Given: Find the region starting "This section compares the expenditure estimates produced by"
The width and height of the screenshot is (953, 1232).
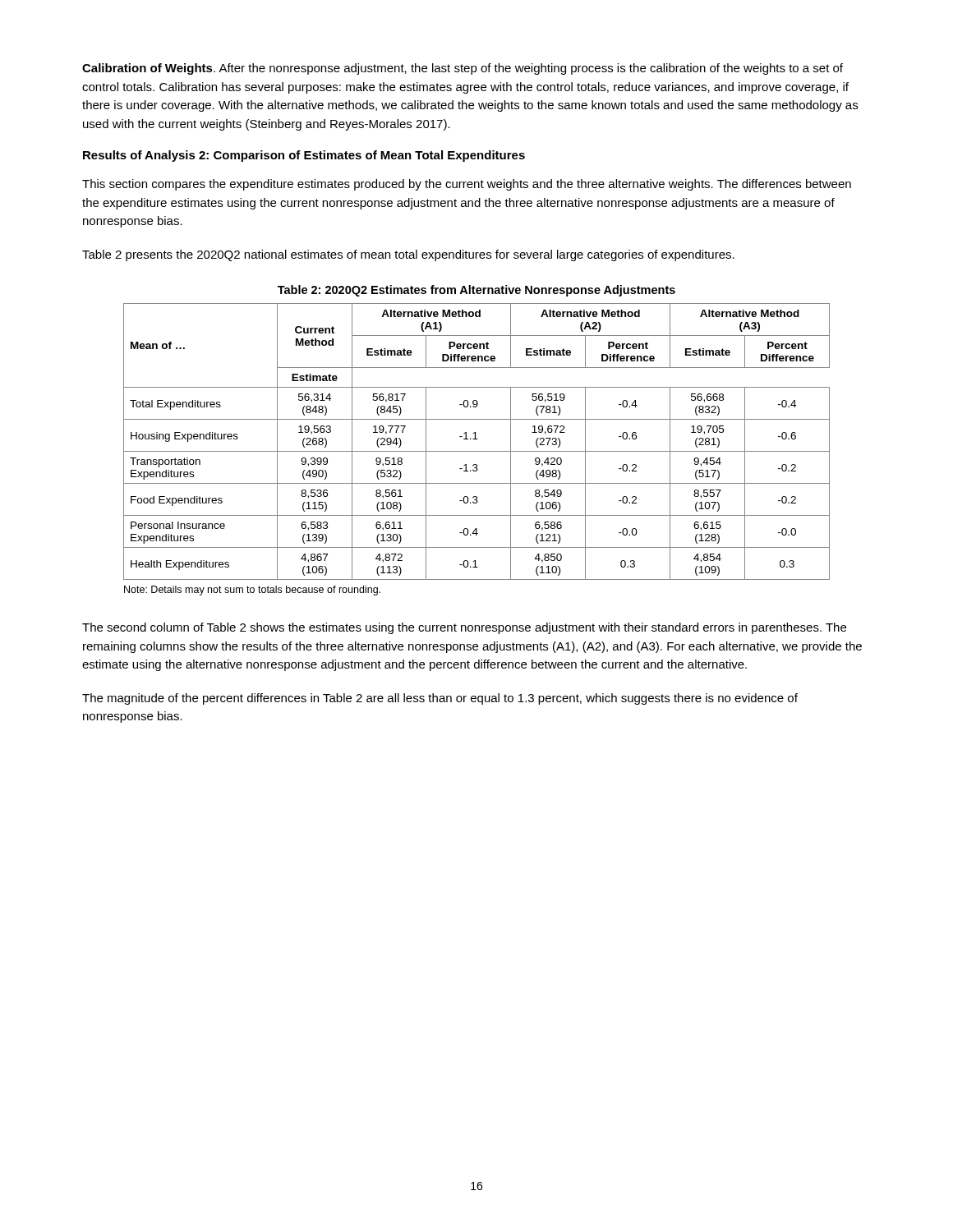Looking at the screenshot, I should pyautogui.click(x=467, y=202).
